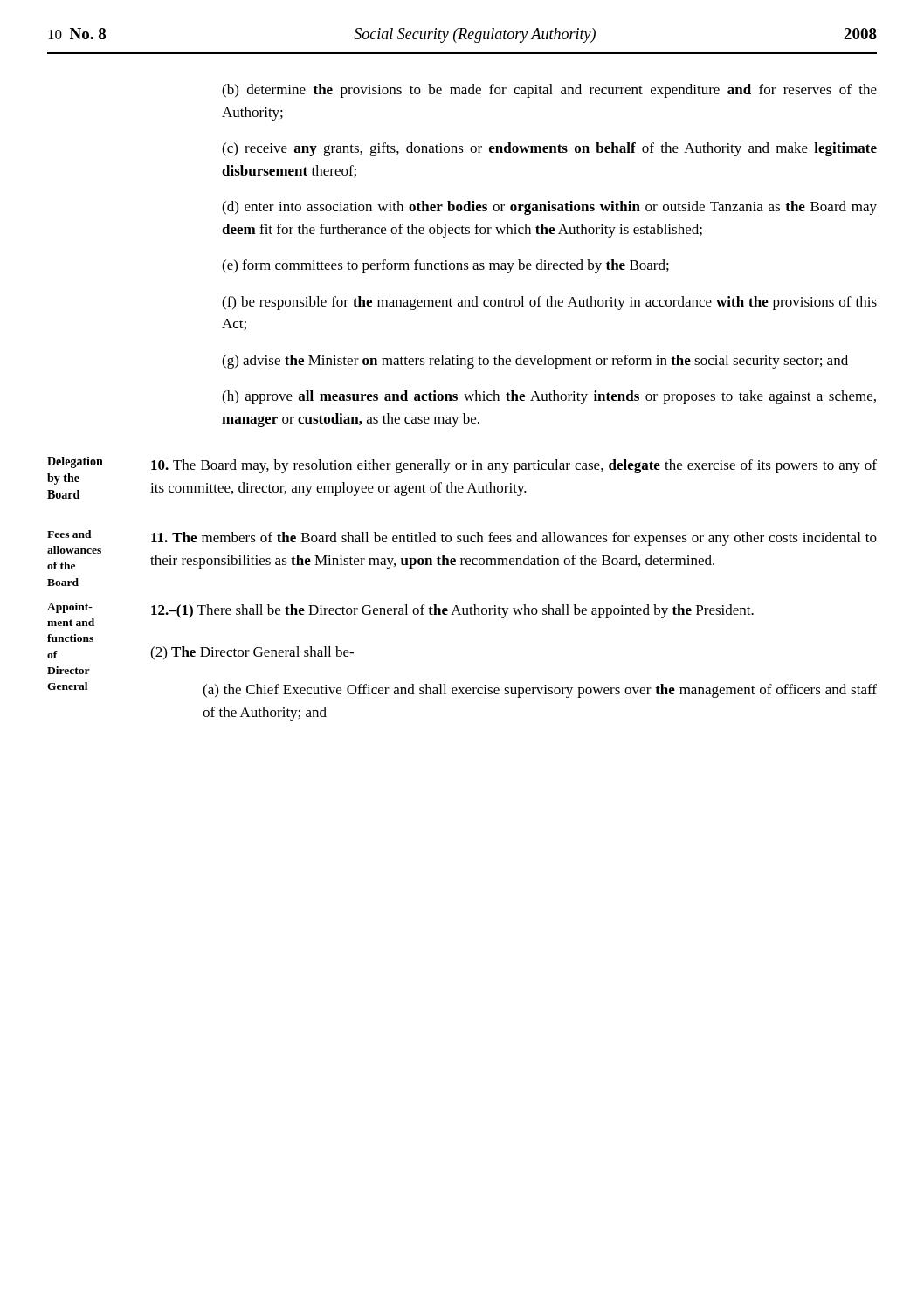Viewport: 924px width, 1310px height.
Task: Select the element starting "Delegationby theBoard"
Action: tap(75, 478)
